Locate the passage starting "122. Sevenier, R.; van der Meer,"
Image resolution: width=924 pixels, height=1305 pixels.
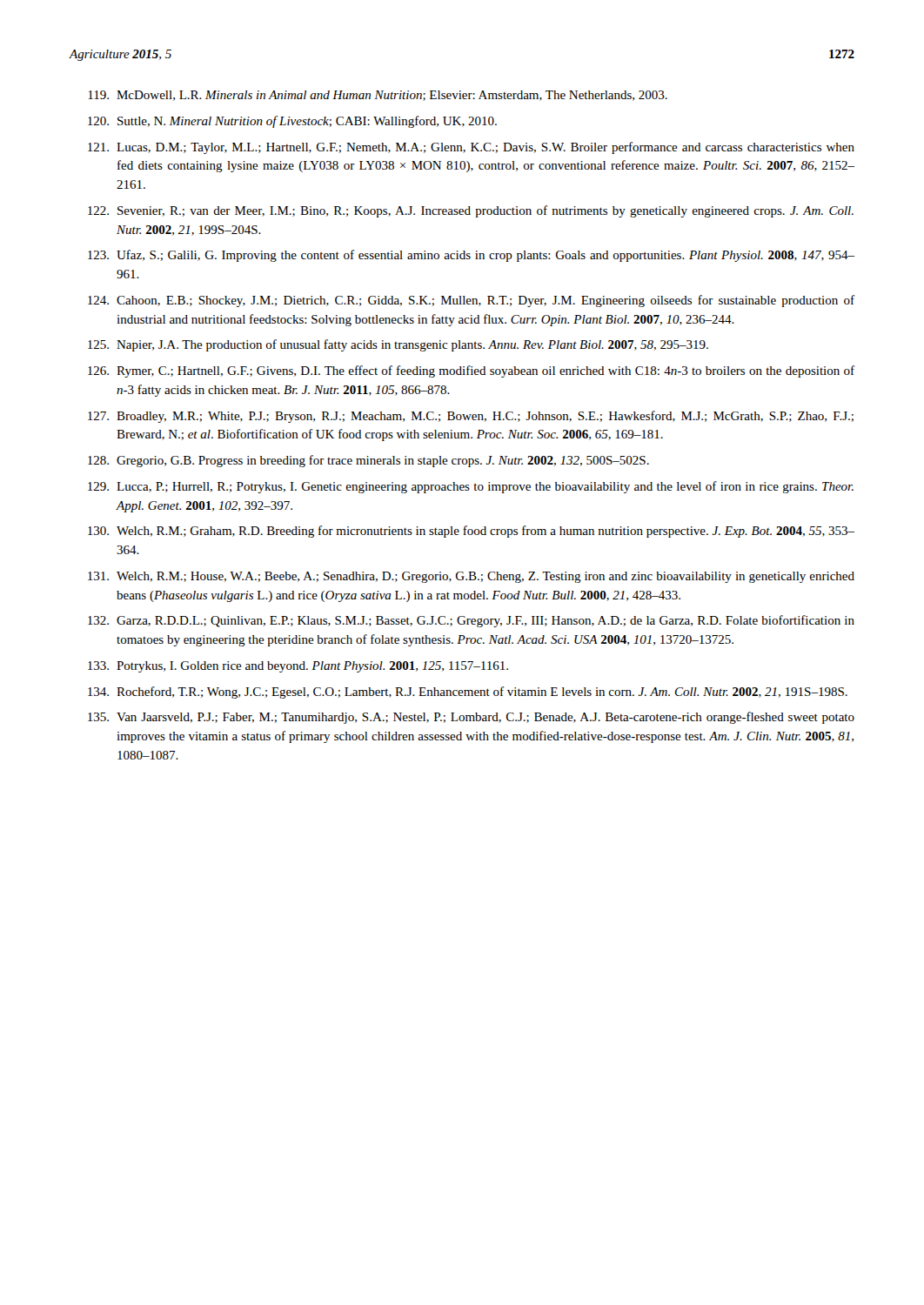pos(462,221)
